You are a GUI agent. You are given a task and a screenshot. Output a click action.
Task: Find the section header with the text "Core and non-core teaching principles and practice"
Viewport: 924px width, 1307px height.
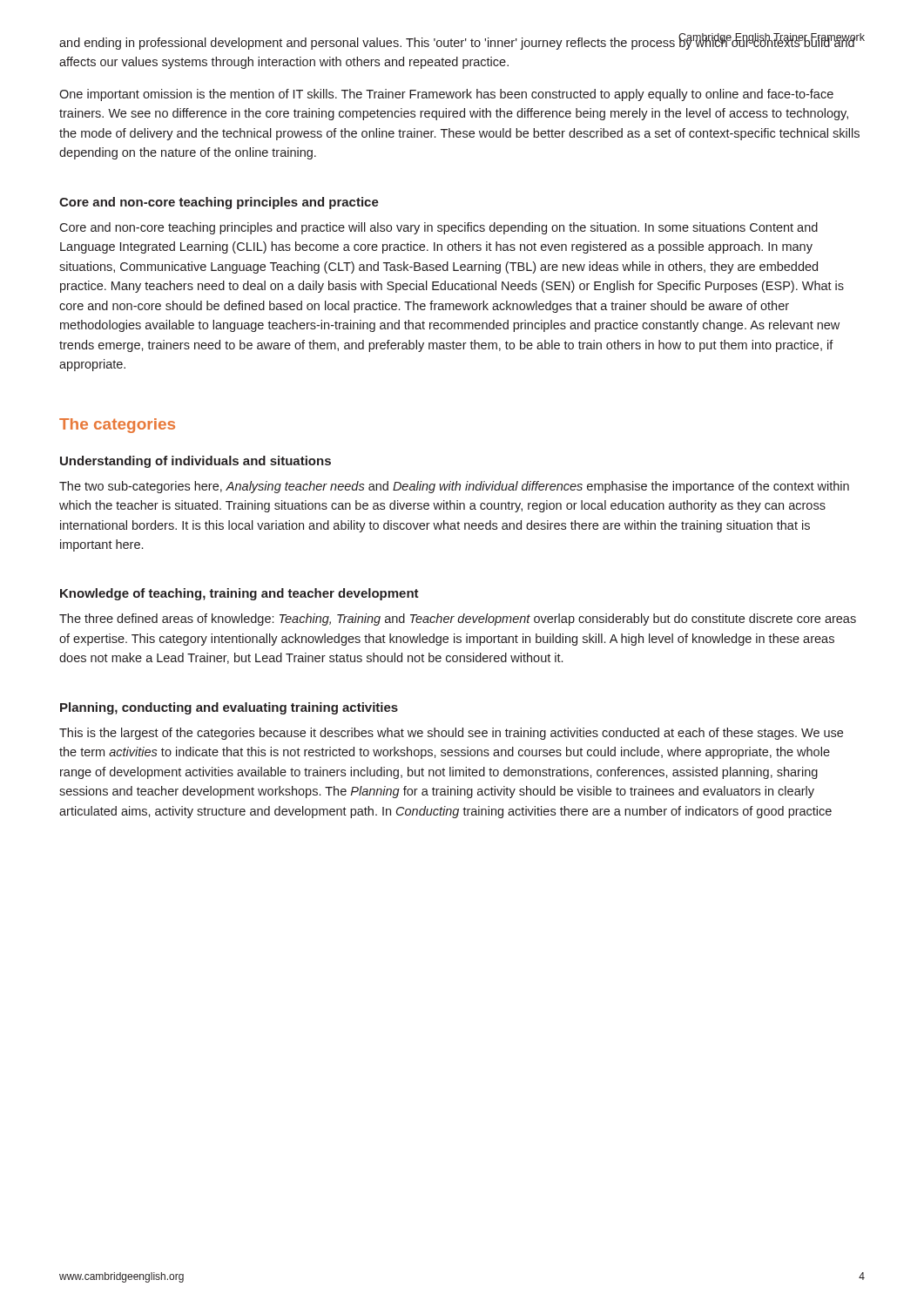(x=219, y=202)
